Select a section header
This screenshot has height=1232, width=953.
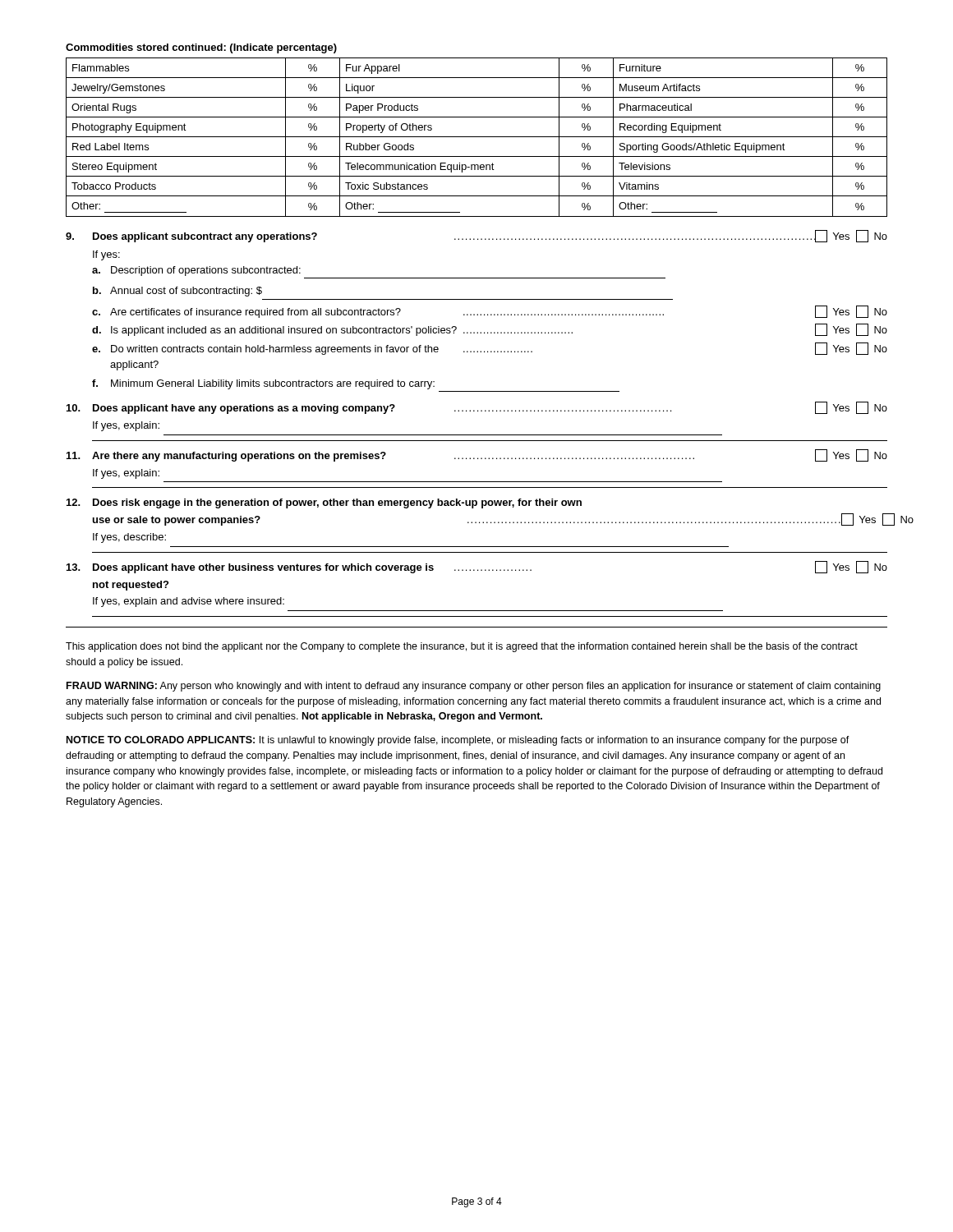pyautogui.click(x=201, y=47)
